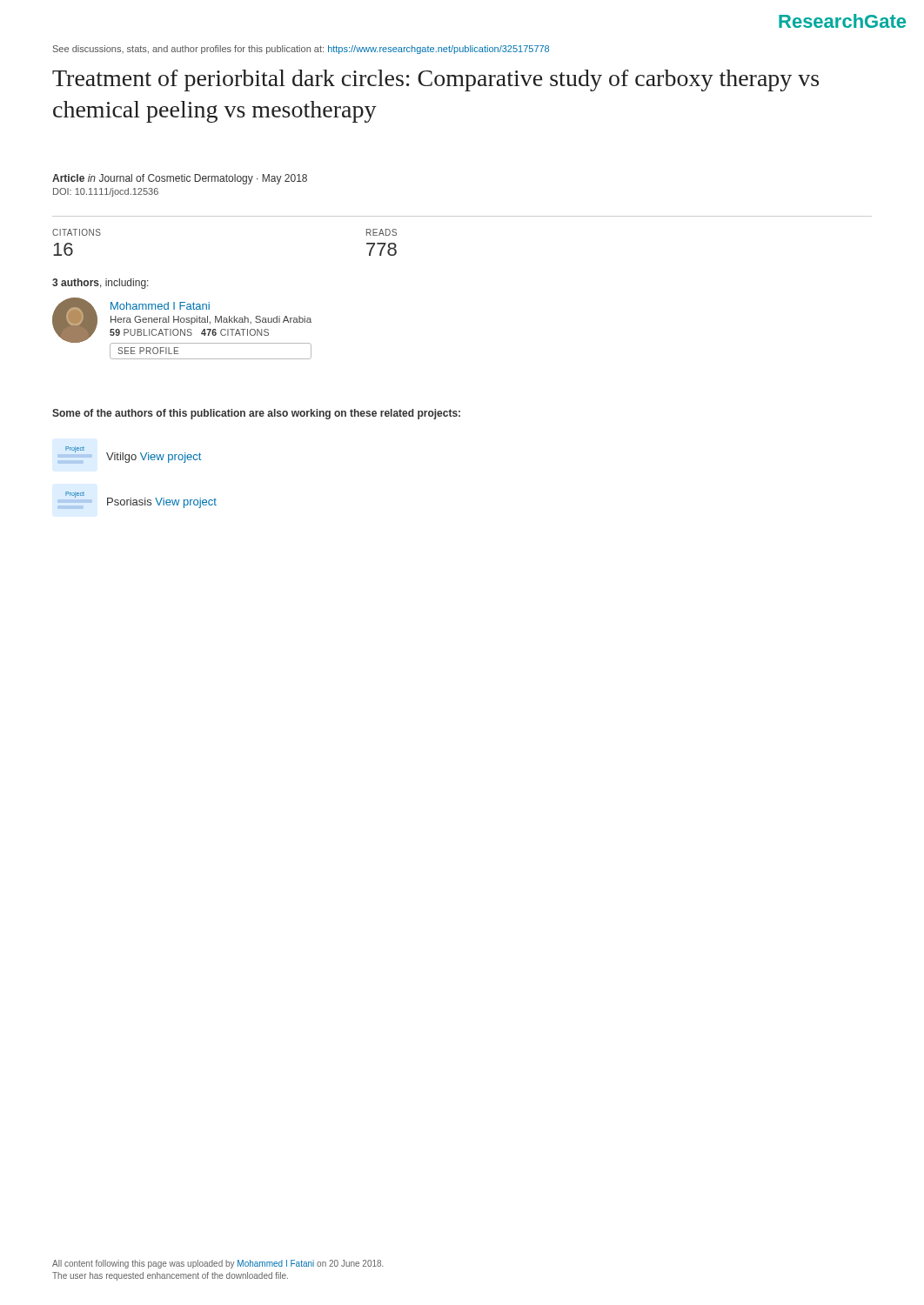Locate the text that reads "3 authors, including:"

pyautogui.click(x=101, y=283)
